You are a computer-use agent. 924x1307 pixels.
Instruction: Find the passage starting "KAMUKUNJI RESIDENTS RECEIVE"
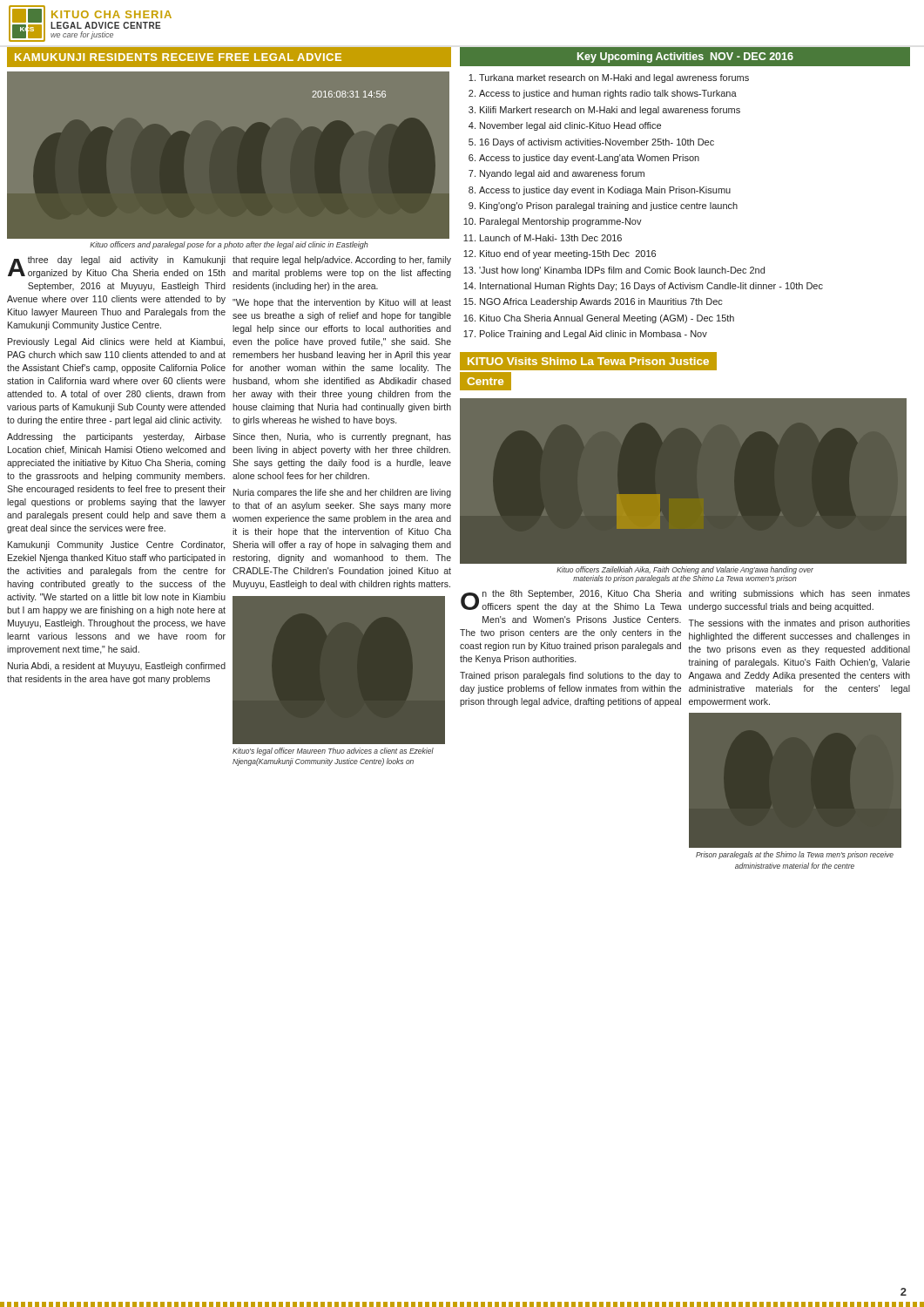(178, 57)
